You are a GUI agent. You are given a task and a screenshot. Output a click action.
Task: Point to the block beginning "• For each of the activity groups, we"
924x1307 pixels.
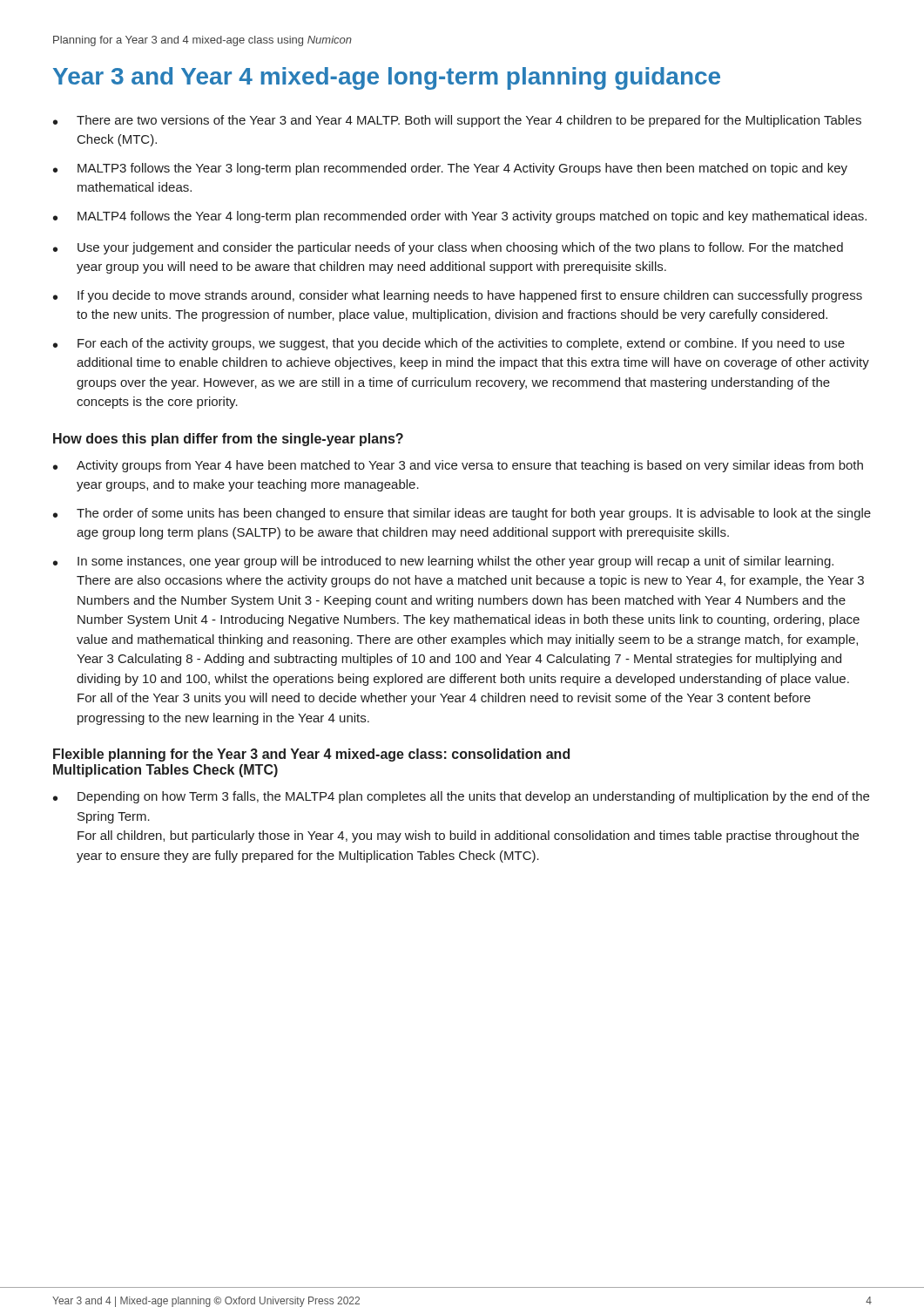pos(462,373)
